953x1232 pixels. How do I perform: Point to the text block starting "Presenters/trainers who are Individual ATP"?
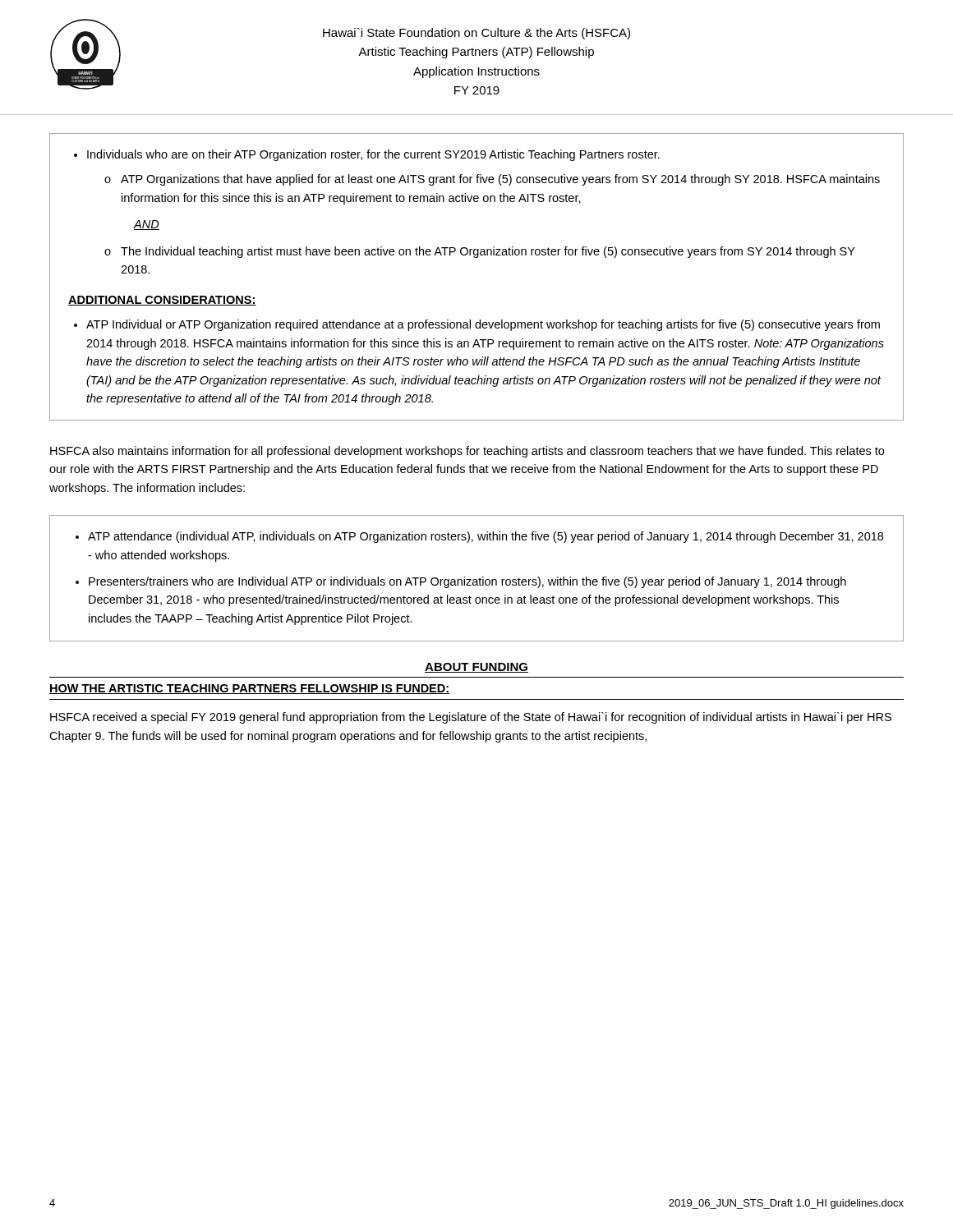467,600
